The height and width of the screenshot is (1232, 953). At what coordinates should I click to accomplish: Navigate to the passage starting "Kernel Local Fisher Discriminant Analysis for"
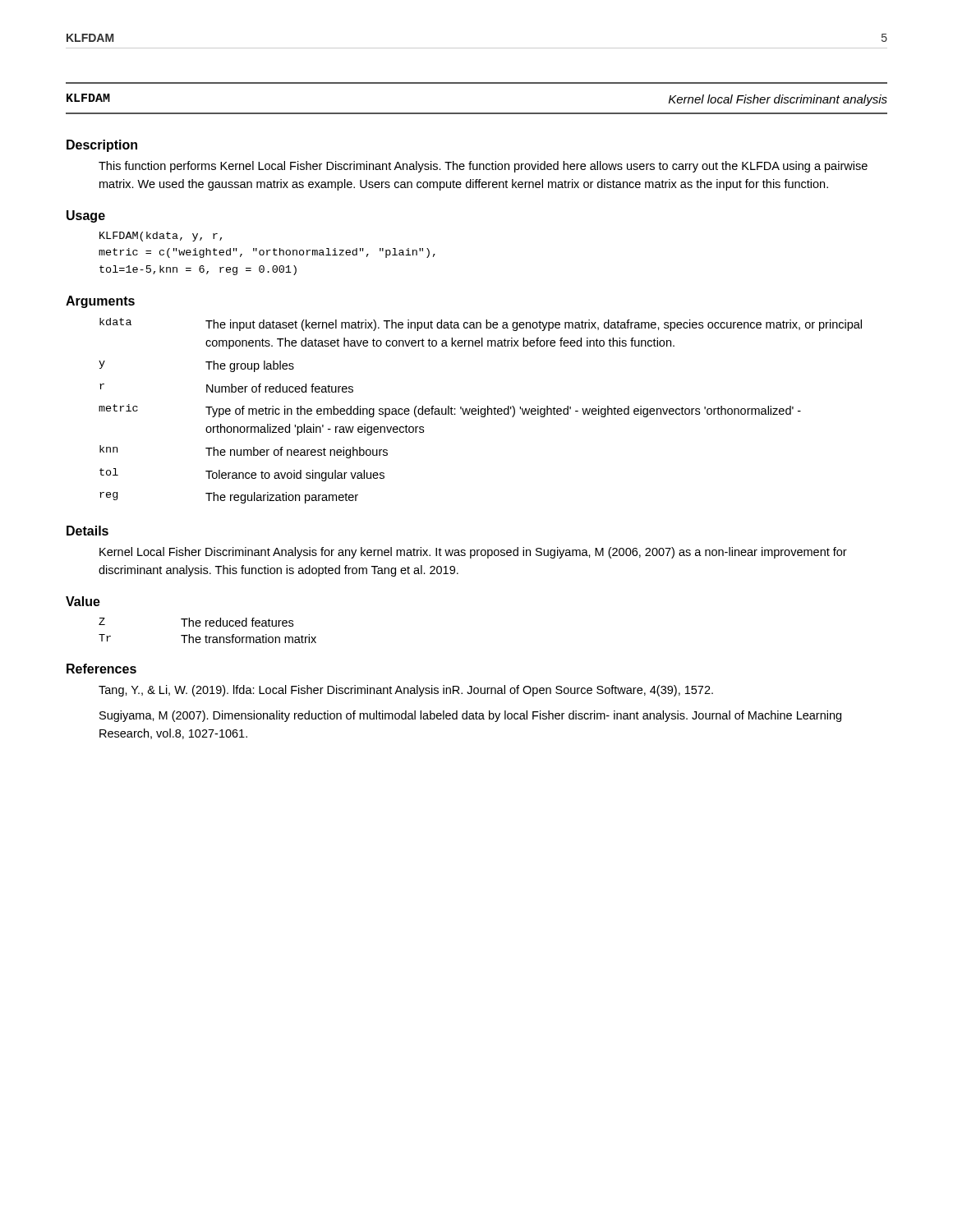pos(473,561)
